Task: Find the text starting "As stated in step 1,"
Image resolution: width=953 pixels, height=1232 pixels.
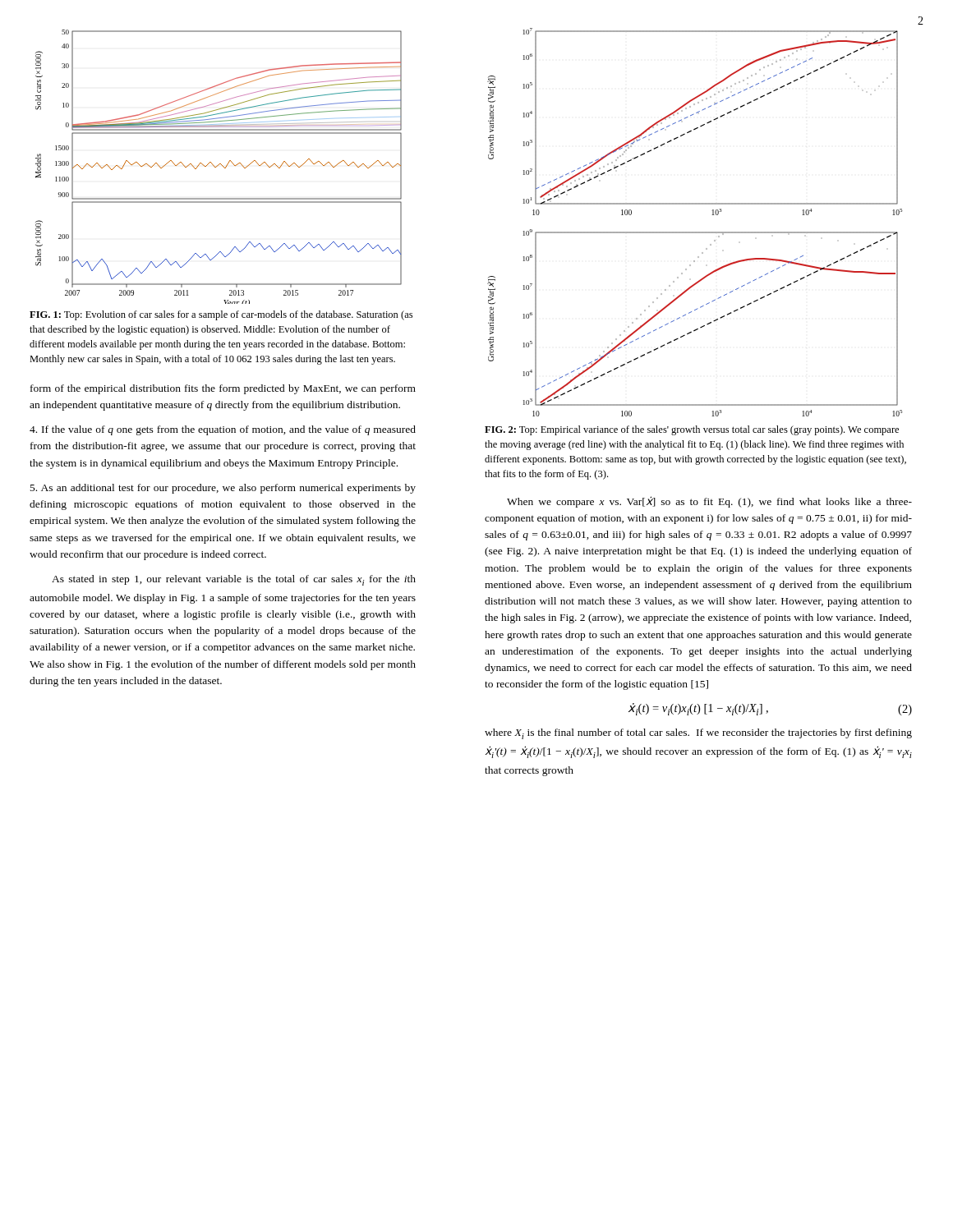Action: tap(223, 630)
